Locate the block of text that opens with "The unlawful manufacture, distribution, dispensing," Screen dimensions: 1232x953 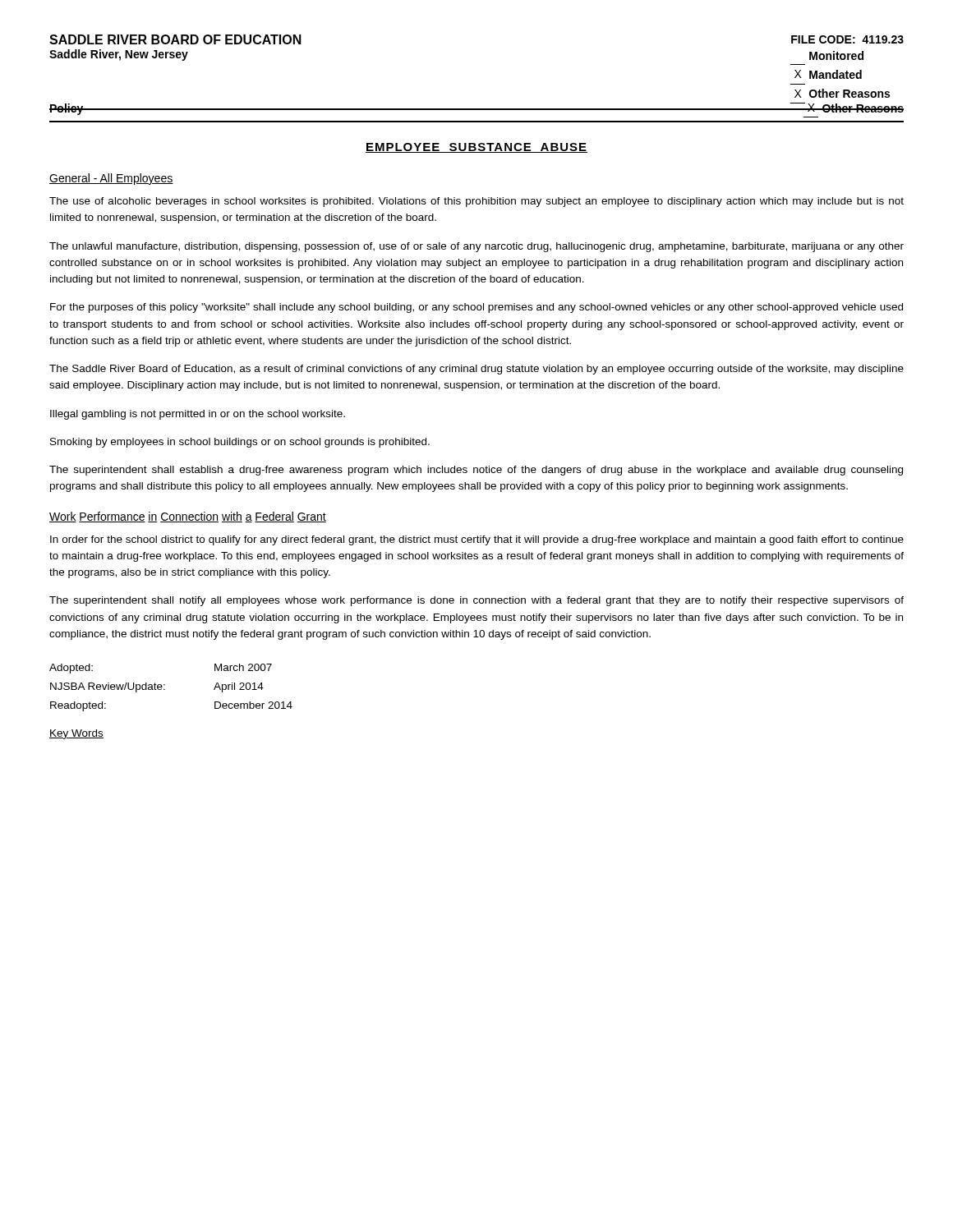coord(476,262)
